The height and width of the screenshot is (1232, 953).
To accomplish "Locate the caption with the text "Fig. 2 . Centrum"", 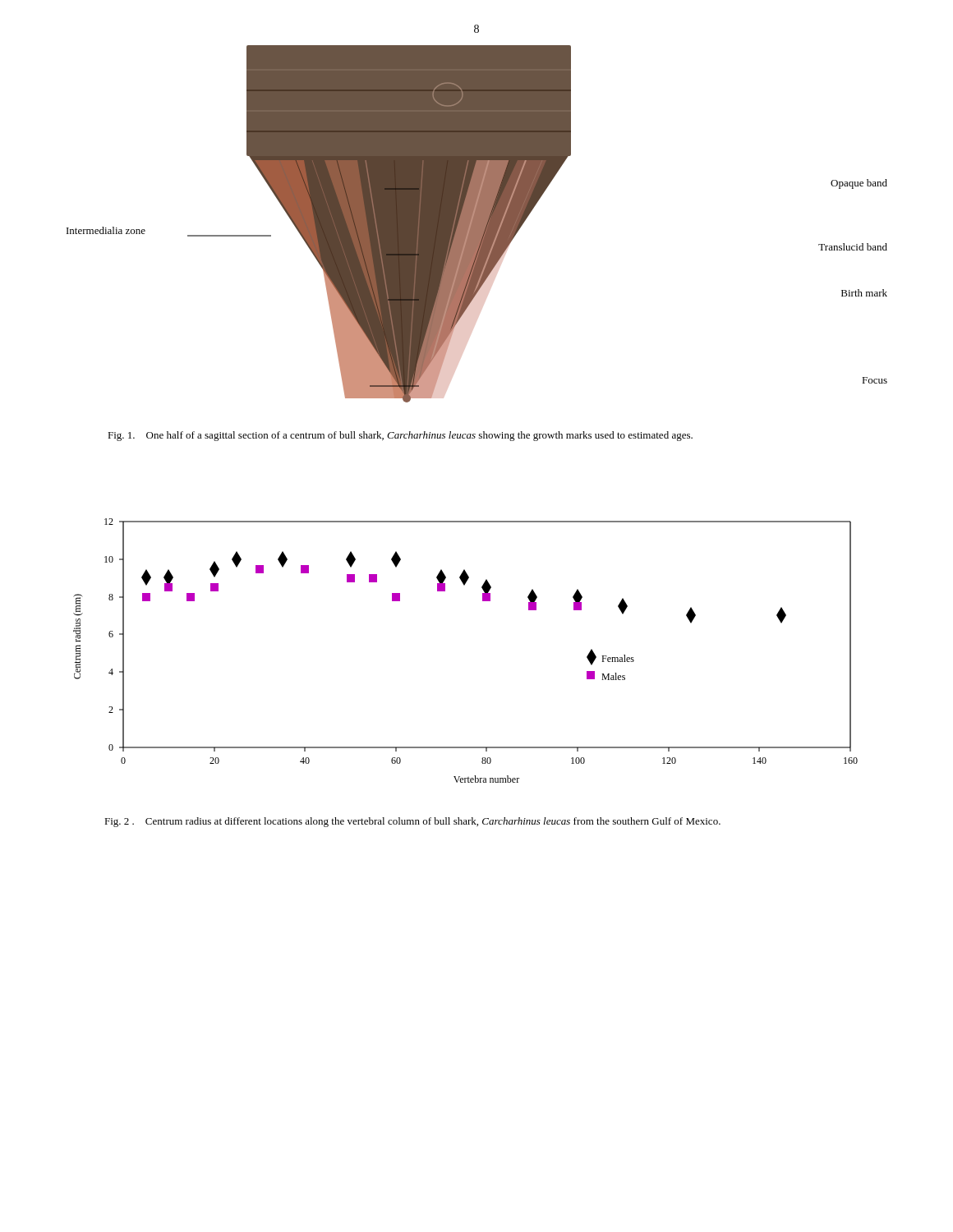I will pos(476,821).
